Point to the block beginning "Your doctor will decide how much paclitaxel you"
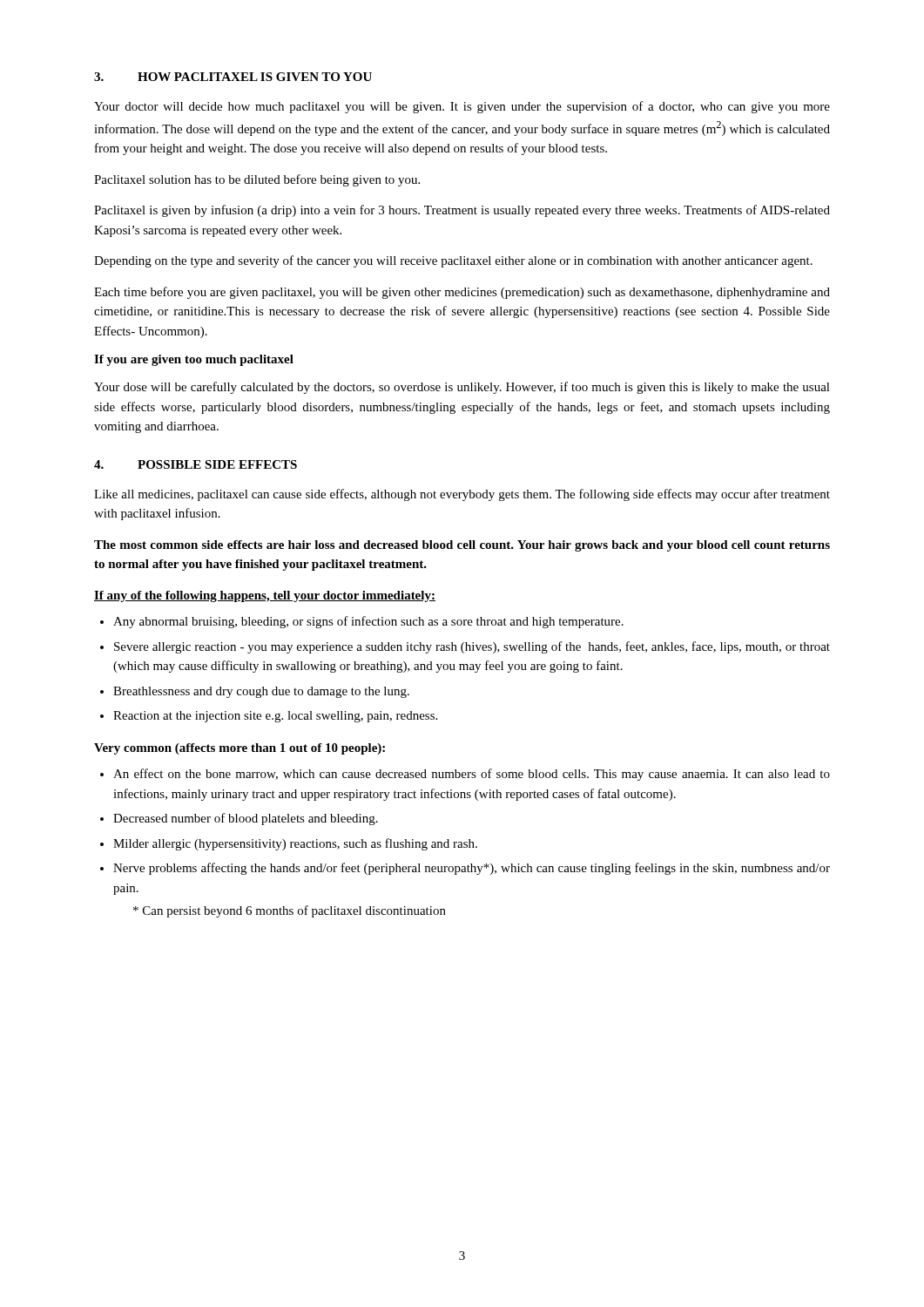This screenshot has height=1307, width=924. (462, 127)
